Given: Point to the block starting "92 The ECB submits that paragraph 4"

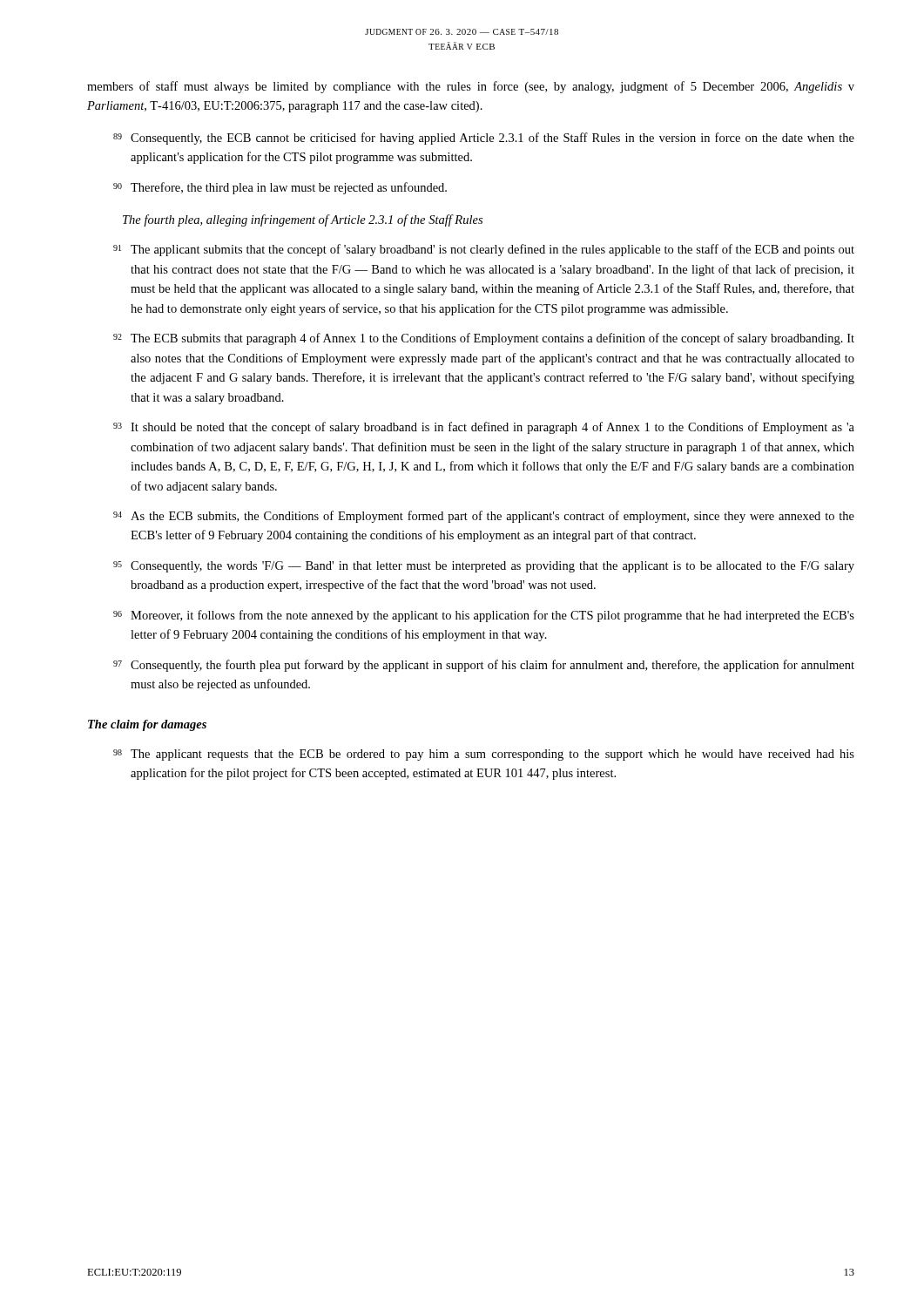Looking at the screenshot, I should coord(471,368).
